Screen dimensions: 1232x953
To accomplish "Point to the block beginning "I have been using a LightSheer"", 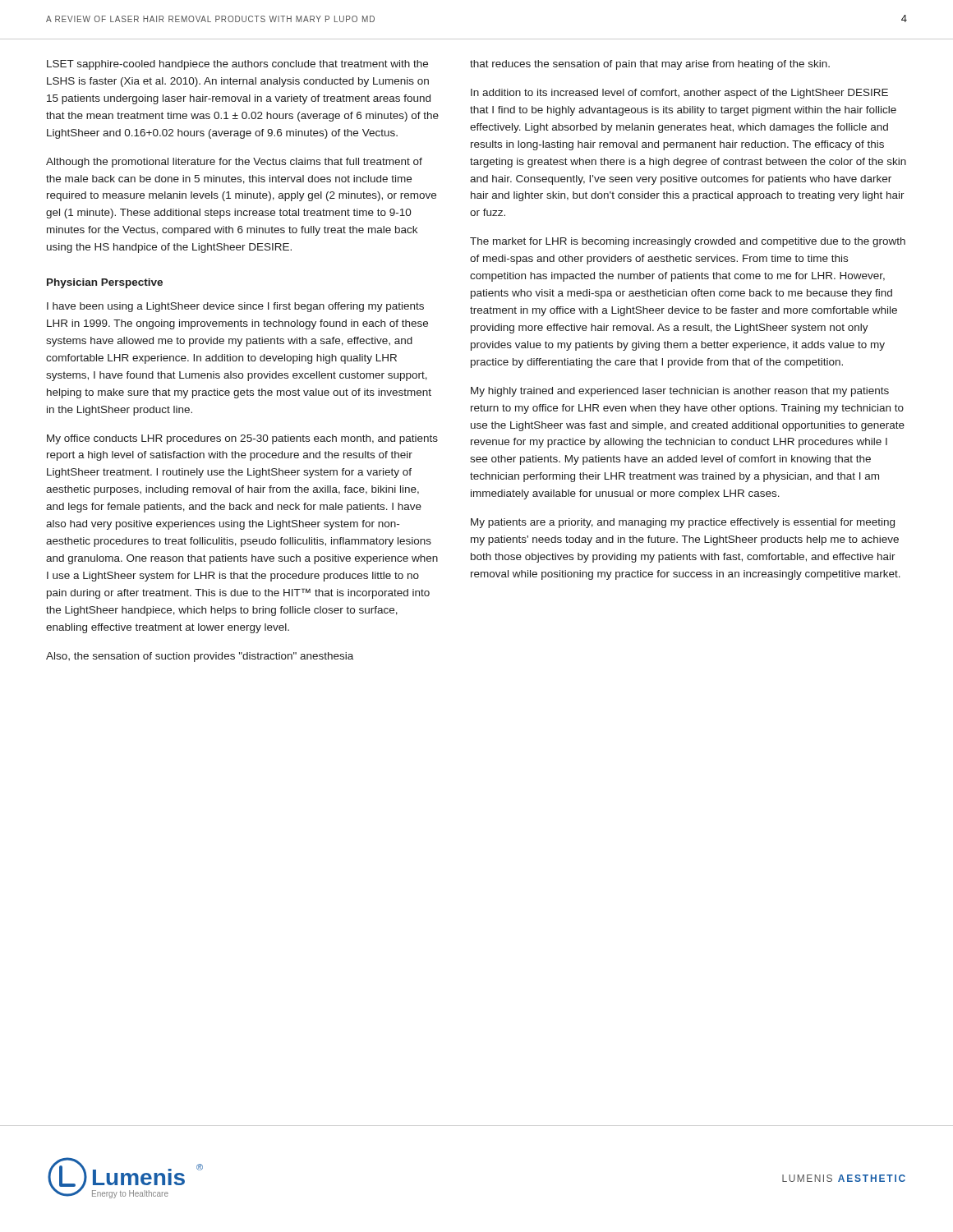I will [239, 358].
